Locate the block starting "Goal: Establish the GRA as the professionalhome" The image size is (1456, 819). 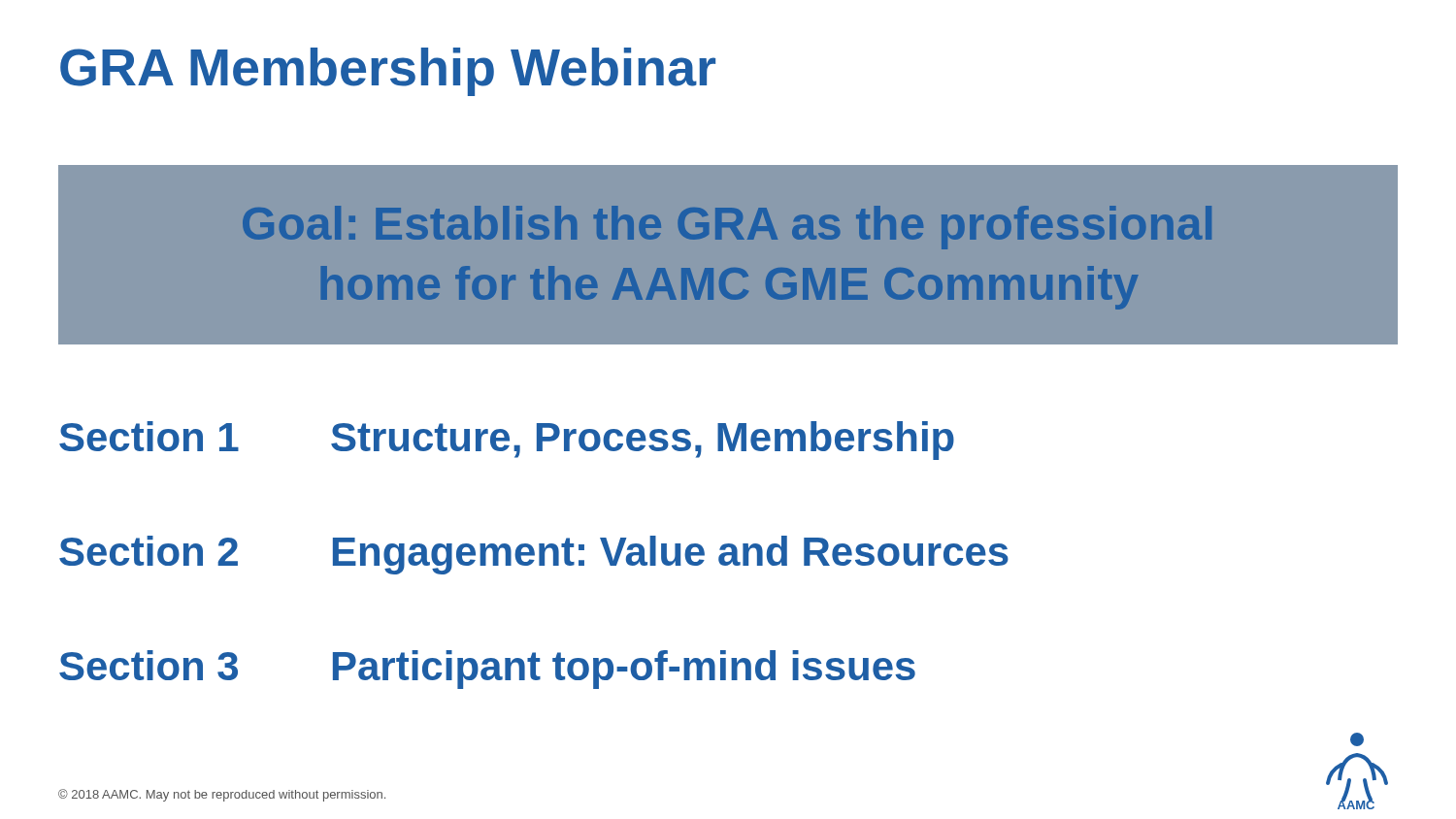tap(728, 255)
